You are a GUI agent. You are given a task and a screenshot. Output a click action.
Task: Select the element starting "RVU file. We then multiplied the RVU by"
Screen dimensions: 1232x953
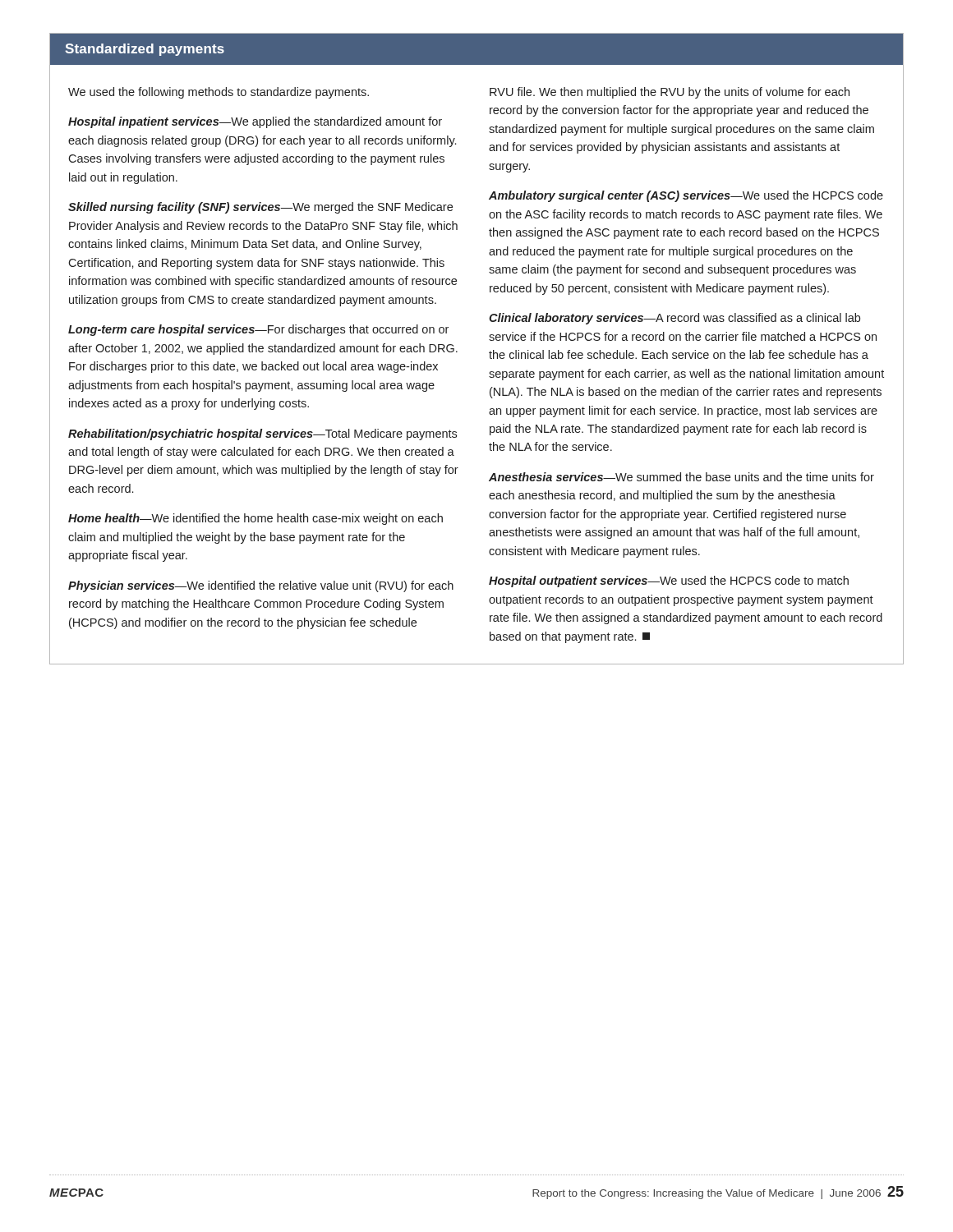click(x=682, y=129)
